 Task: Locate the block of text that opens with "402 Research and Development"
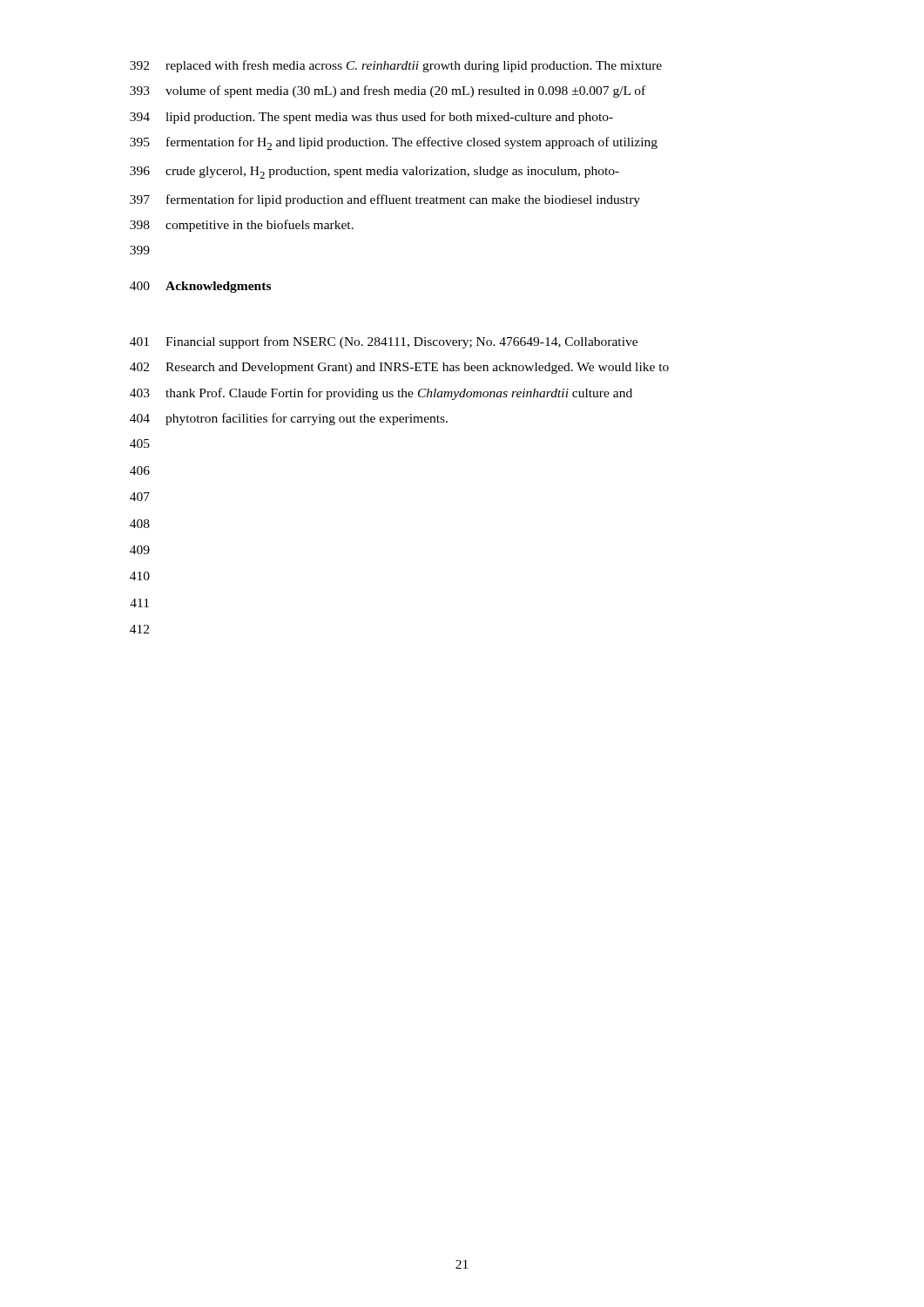[479, 367]
